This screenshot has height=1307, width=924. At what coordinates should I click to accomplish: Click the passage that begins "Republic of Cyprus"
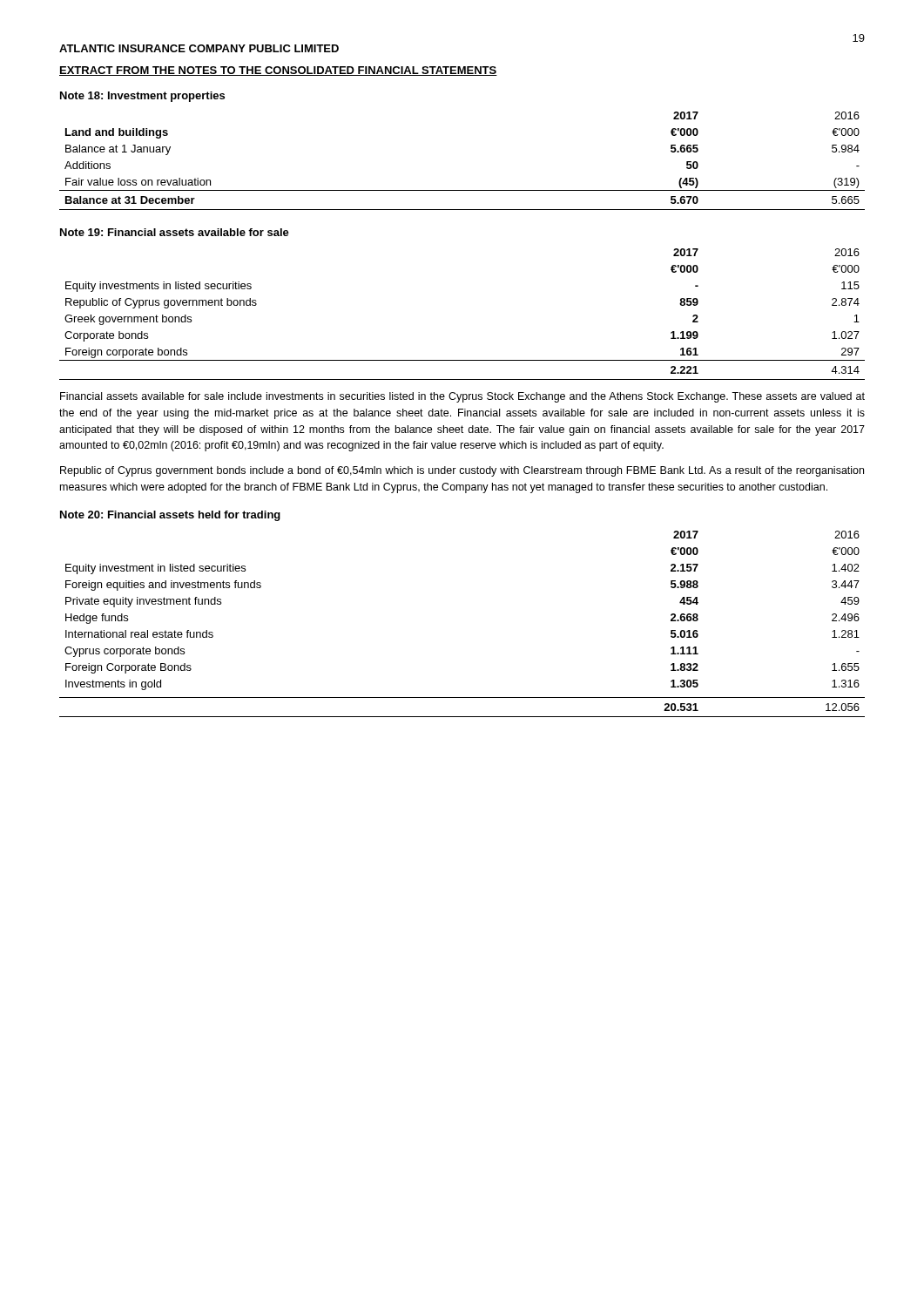coord(462,479)
